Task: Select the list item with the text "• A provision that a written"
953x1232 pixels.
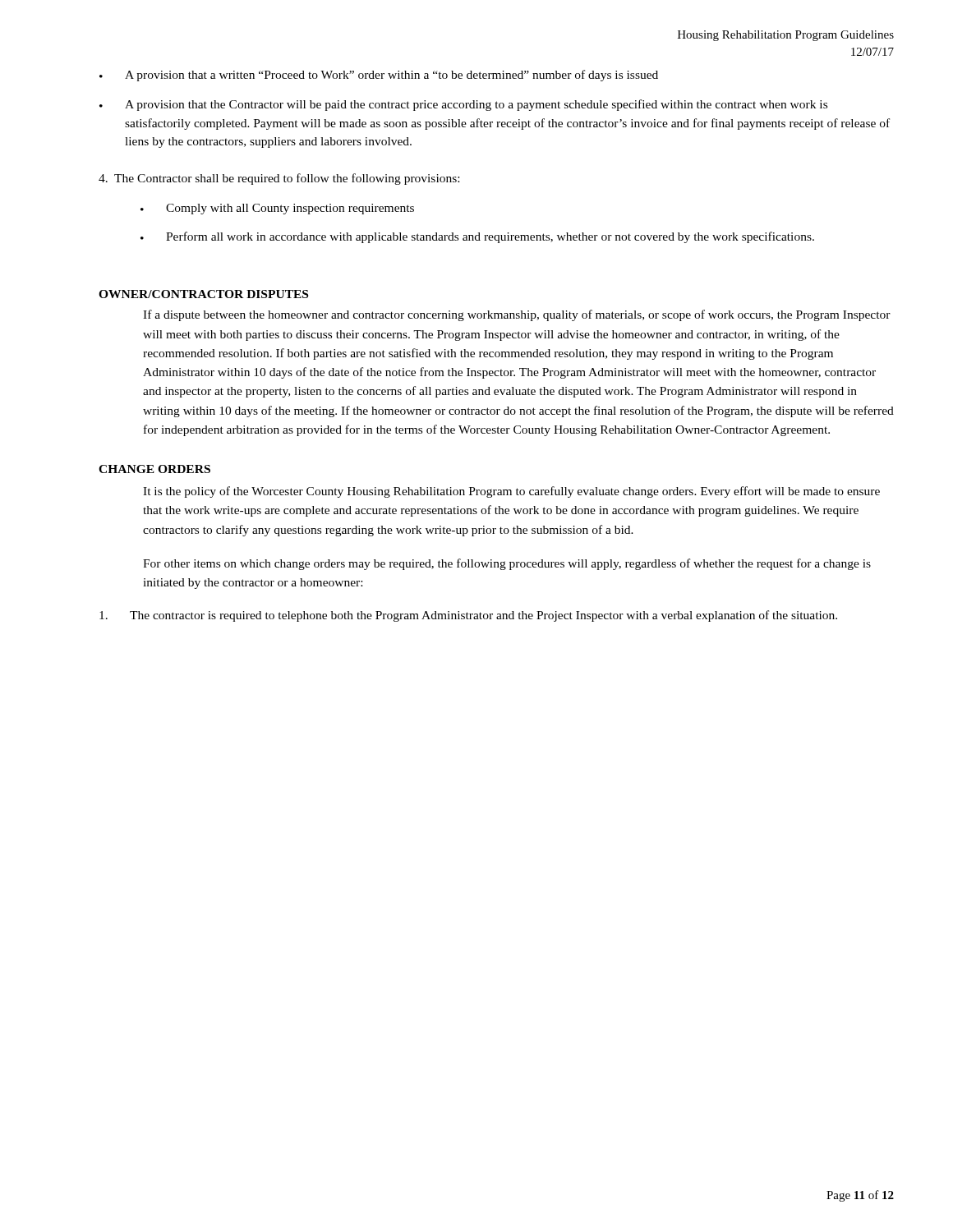Action: (x=378, y=76)
